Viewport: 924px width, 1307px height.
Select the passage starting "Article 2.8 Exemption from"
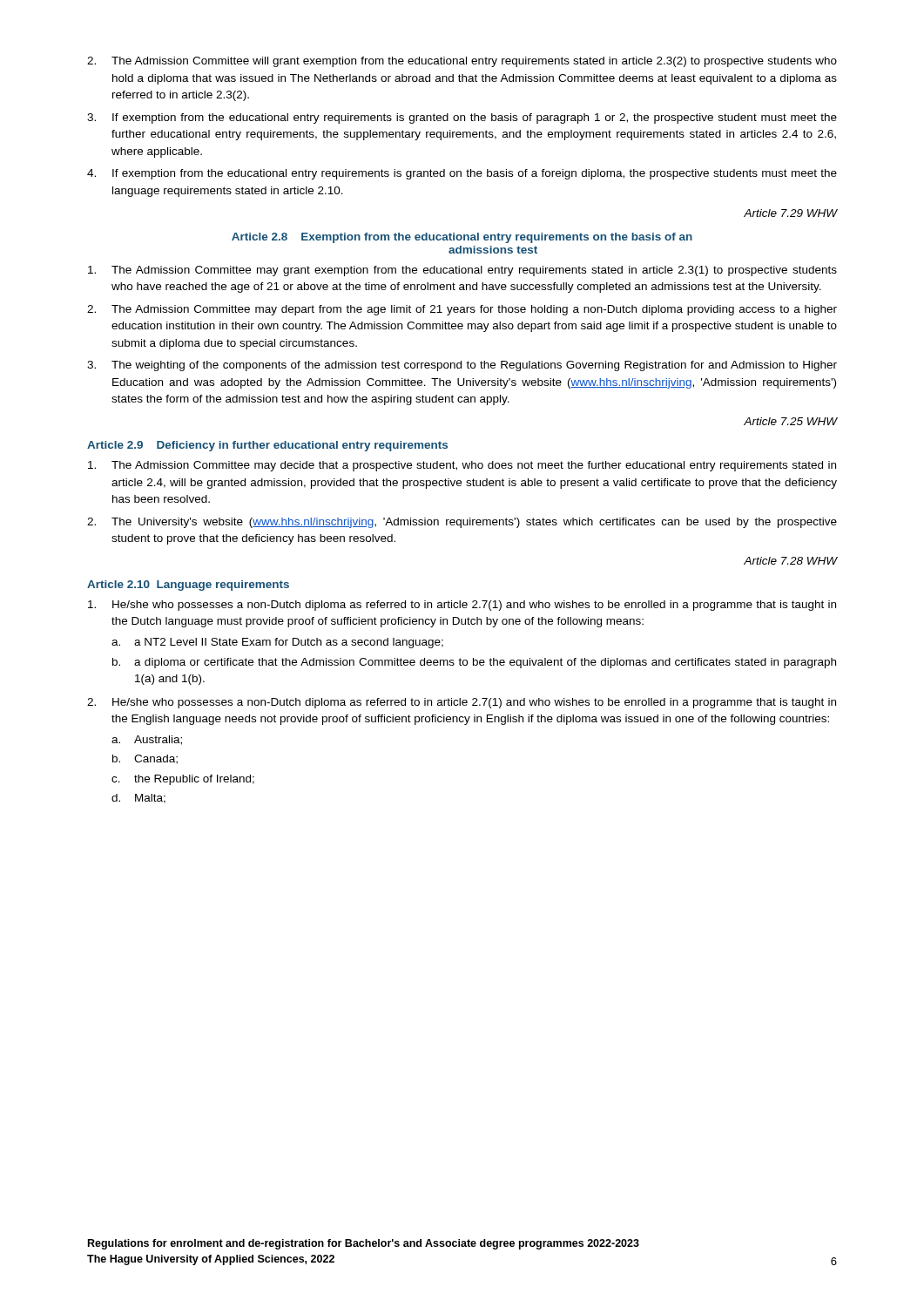462,243
